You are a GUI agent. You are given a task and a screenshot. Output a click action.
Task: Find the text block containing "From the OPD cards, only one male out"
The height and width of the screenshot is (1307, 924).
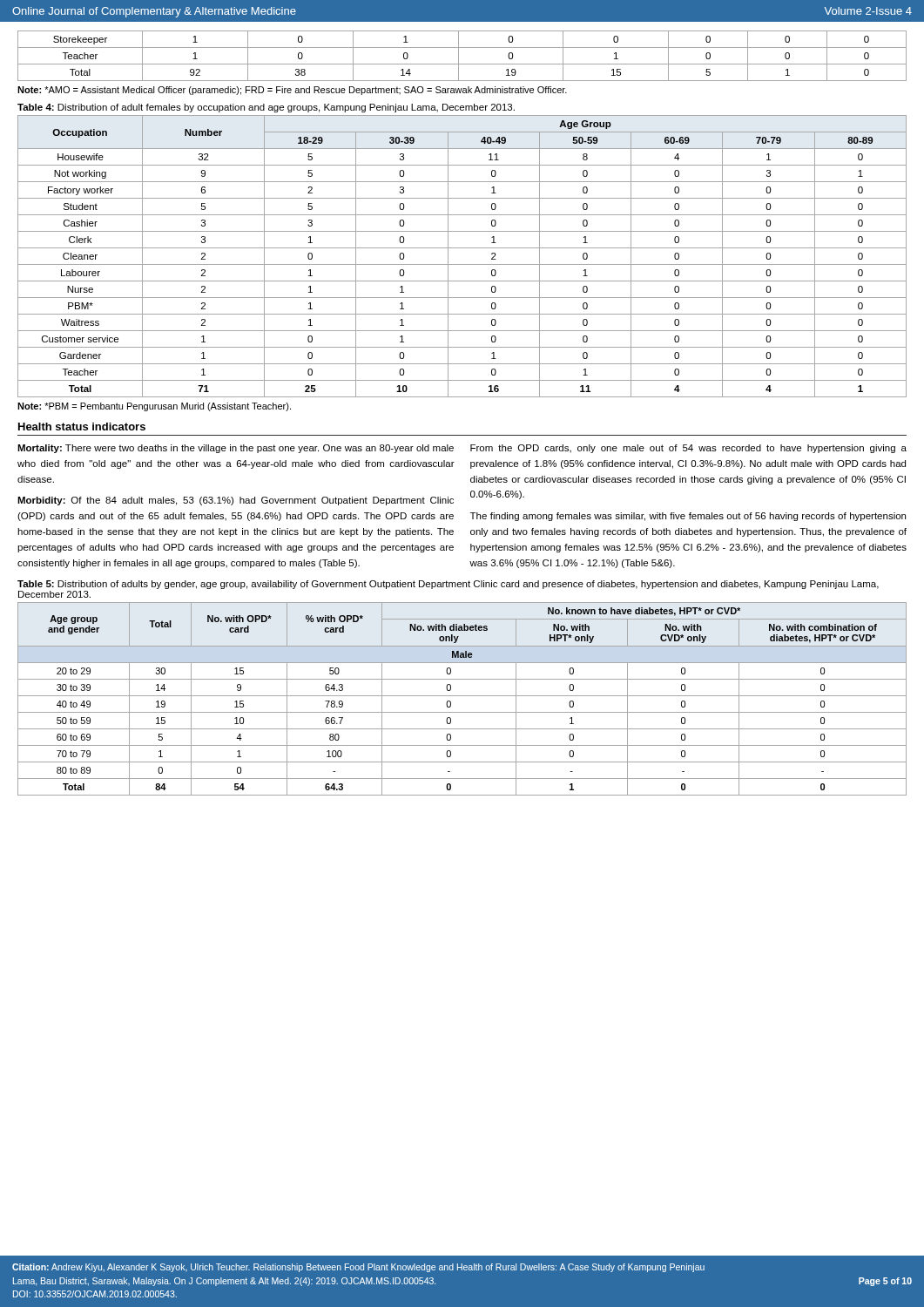click(x=688, y=506)
